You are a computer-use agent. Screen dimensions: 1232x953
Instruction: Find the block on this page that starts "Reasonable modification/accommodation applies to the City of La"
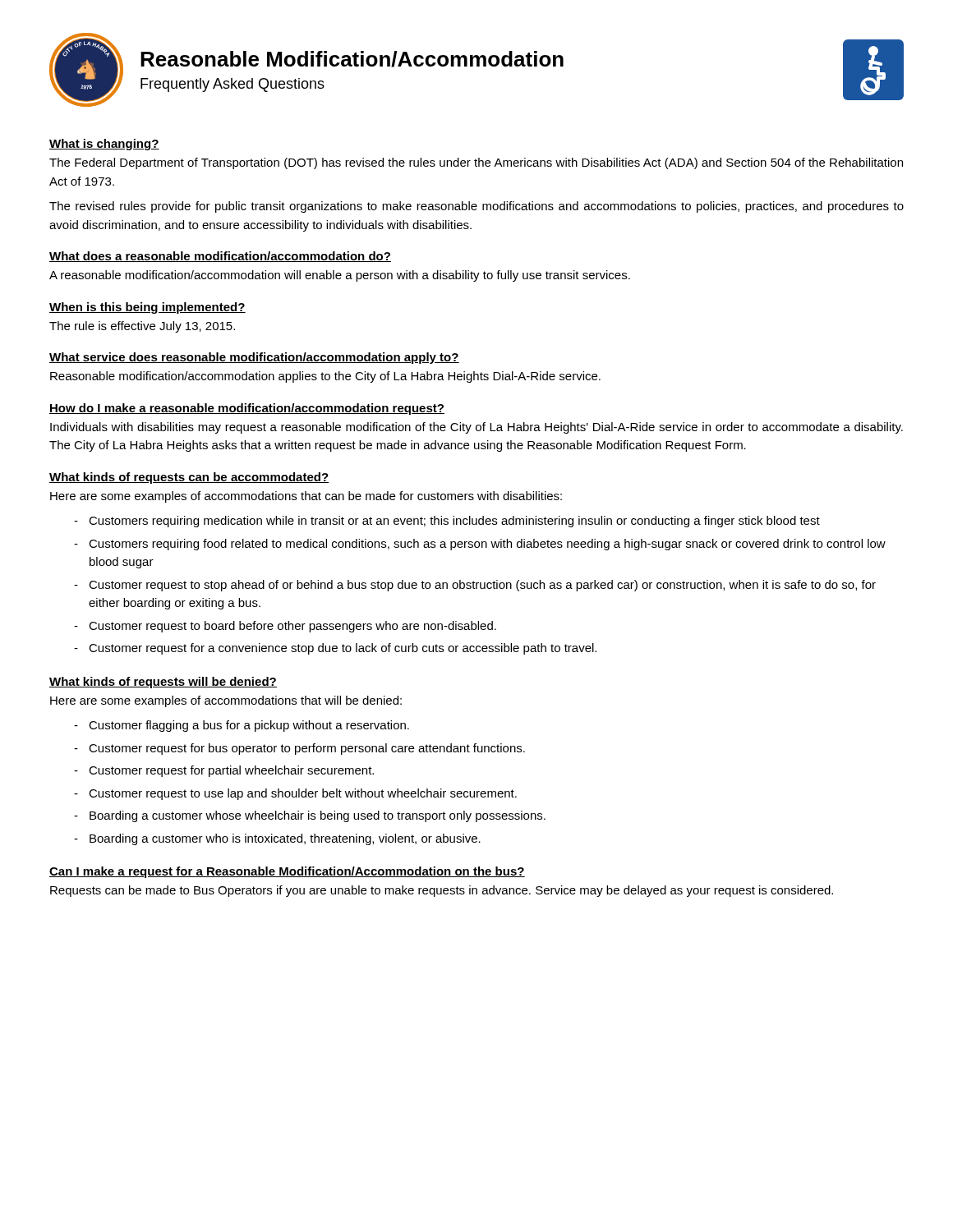coord(325,376)
